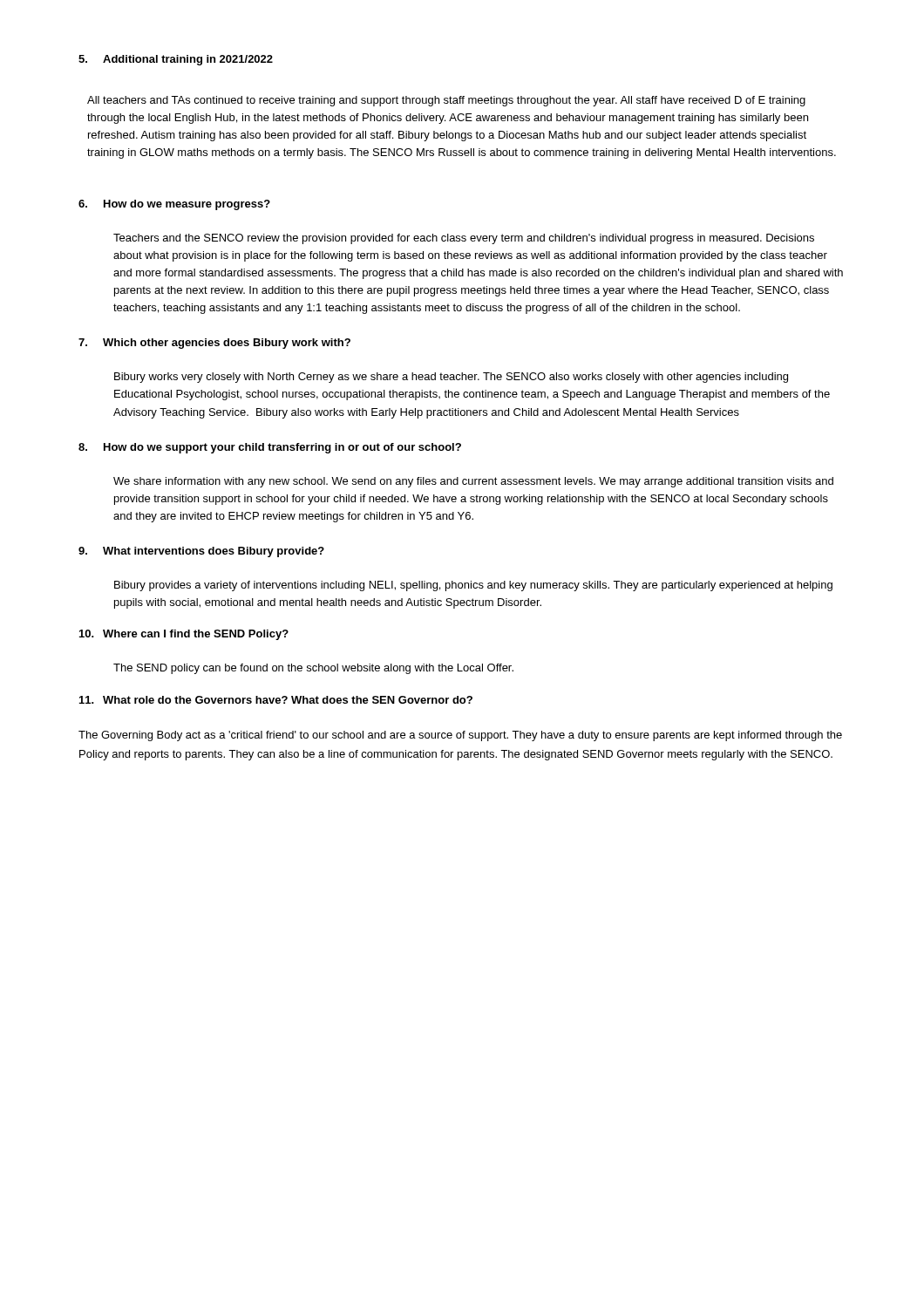The width and height of the screenshot is (924, 1308).
Task: Locate the section header with the text "5.Additional training in 2021/2022"
Action: [x=176, y=60]
